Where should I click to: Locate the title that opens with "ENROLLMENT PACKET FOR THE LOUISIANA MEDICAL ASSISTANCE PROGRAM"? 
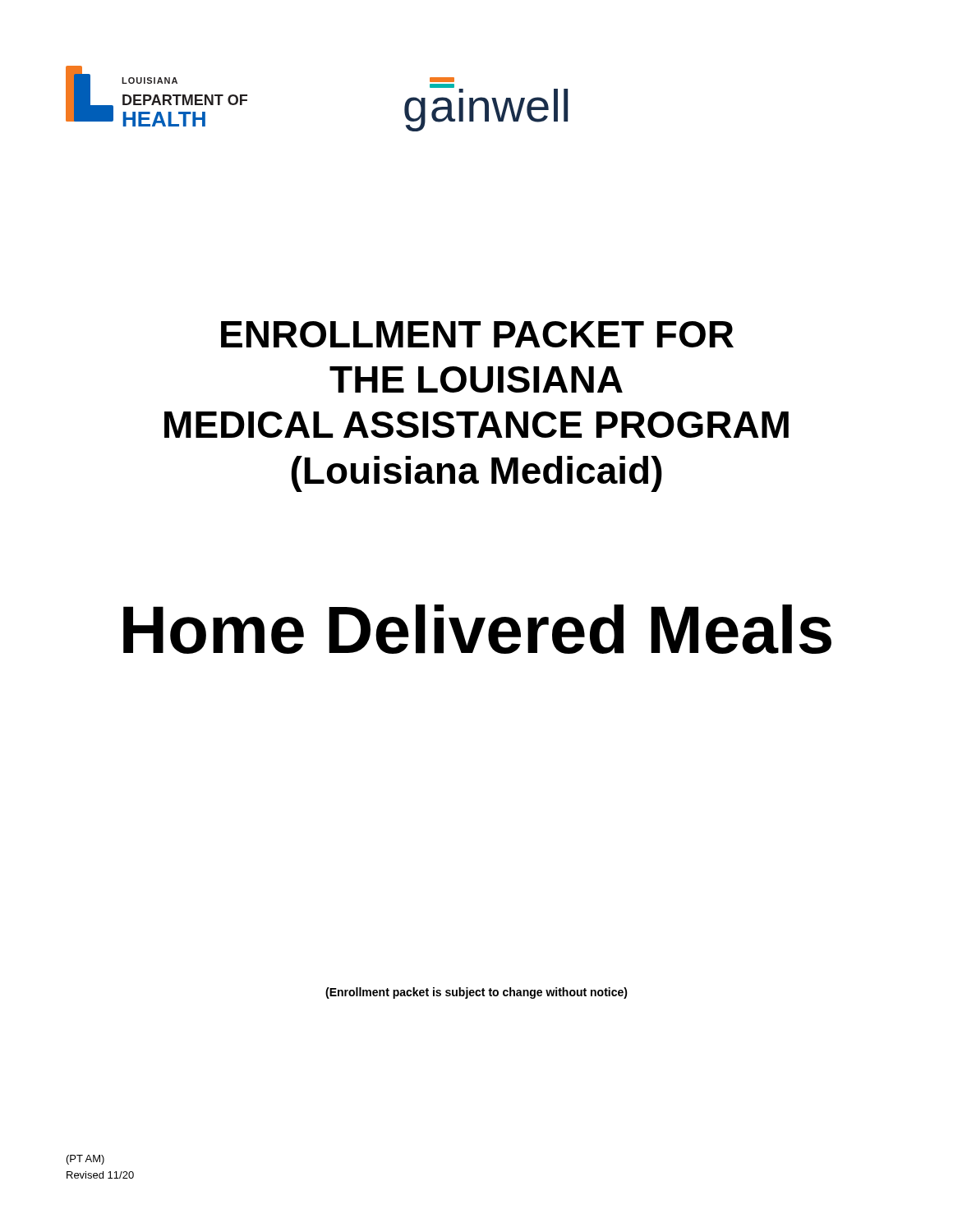click(476, 403)
